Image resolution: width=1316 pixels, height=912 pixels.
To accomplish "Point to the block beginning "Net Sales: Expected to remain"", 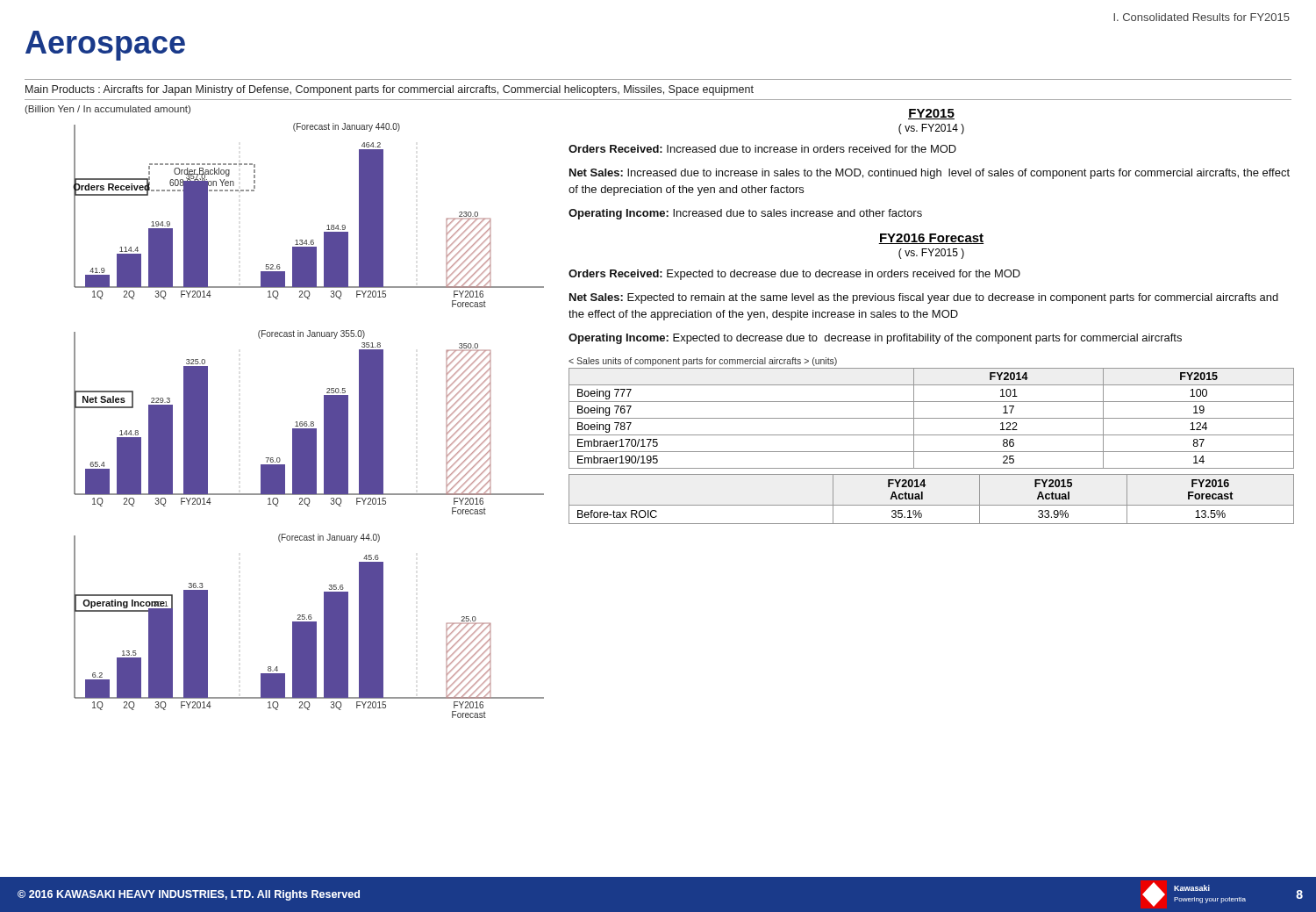I will 924,306.
